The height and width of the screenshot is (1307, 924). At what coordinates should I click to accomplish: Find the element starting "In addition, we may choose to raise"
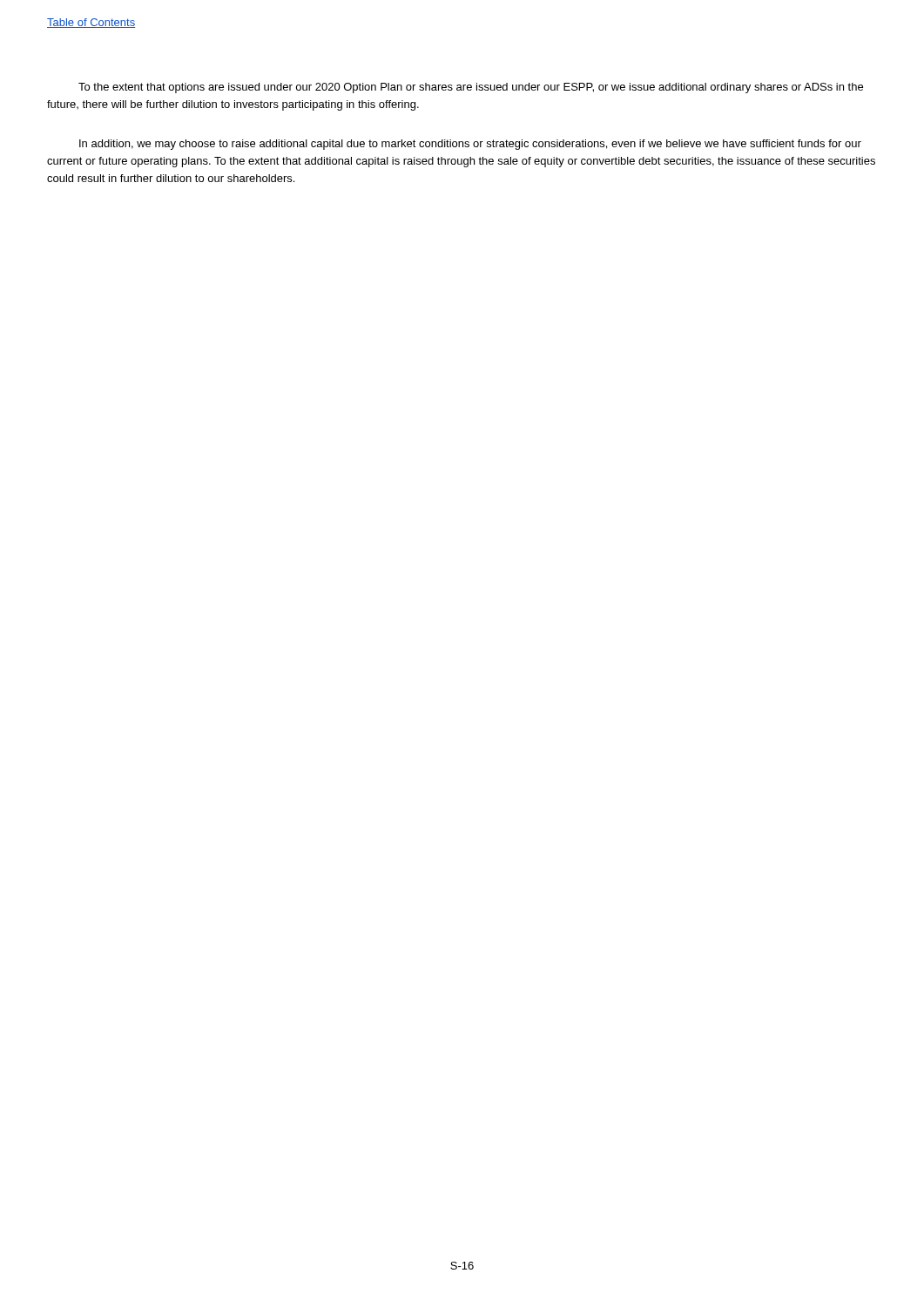coord(461,161)
